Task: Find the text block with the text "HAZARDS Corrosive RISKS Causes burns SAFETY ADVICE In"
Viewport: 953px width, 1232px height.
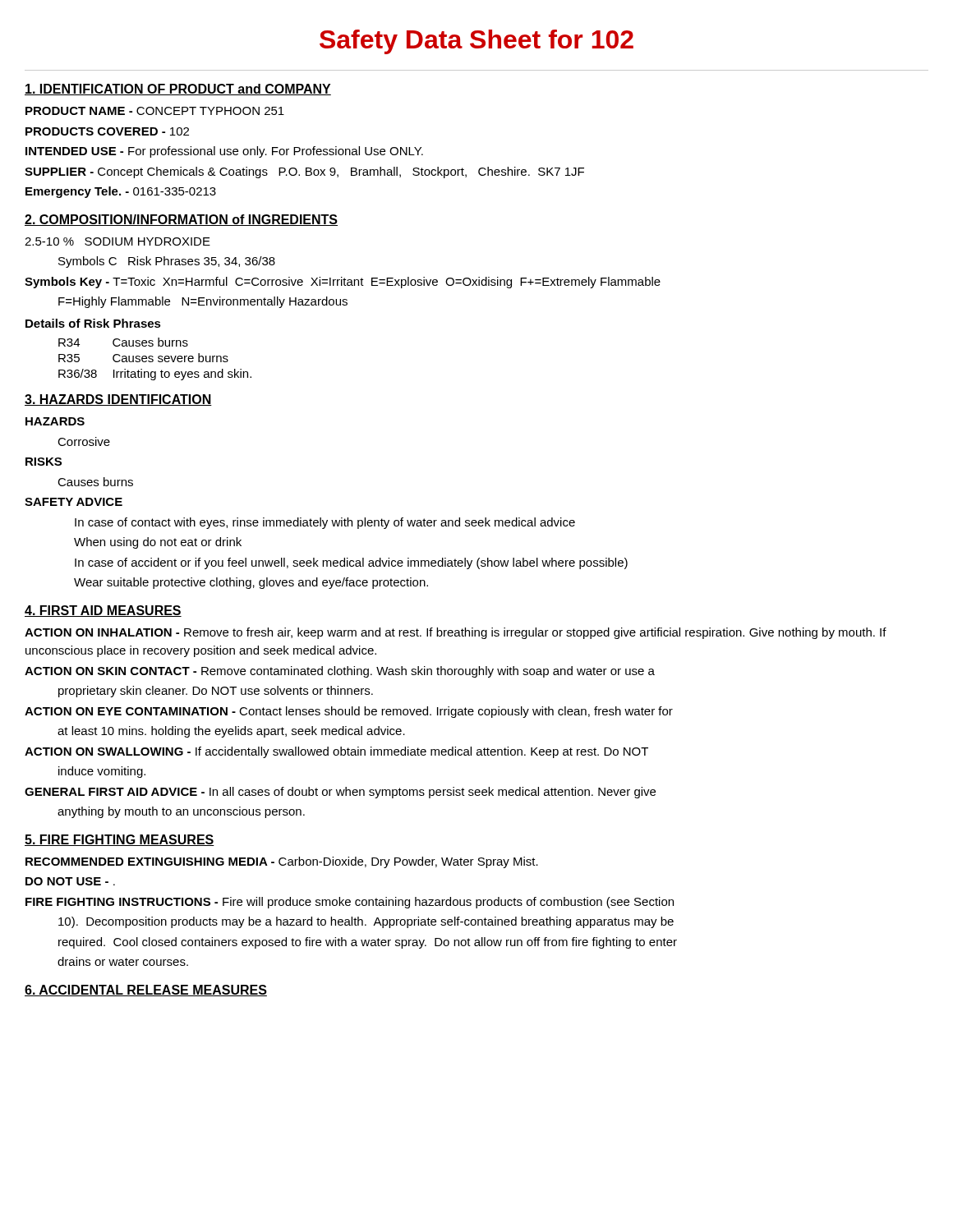Action: tap(55, 421)
